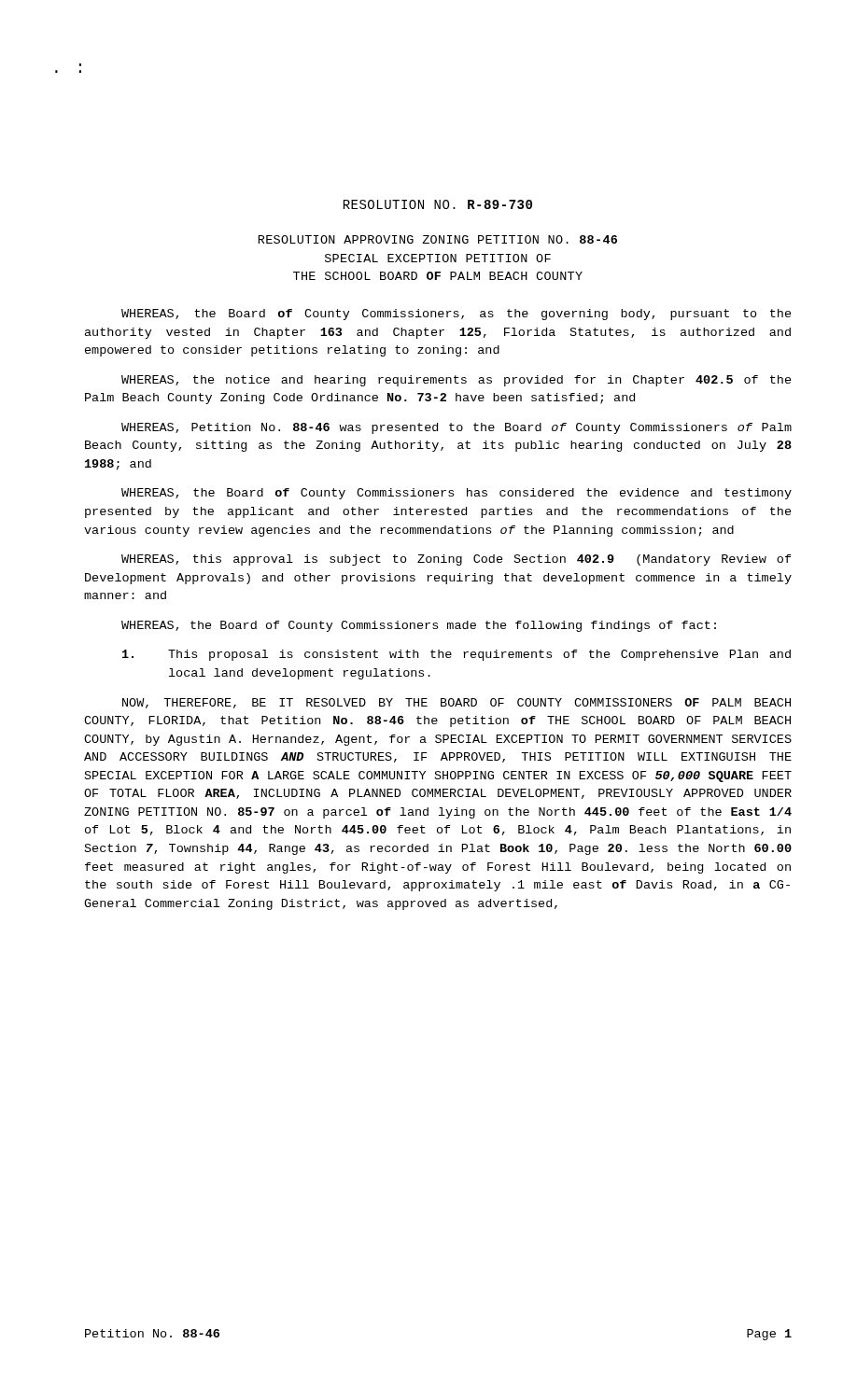Click on the text block containing "WHEREAS, the notice and hearing"
Screen dimensions: 1400x857
(x=438, y=389)
